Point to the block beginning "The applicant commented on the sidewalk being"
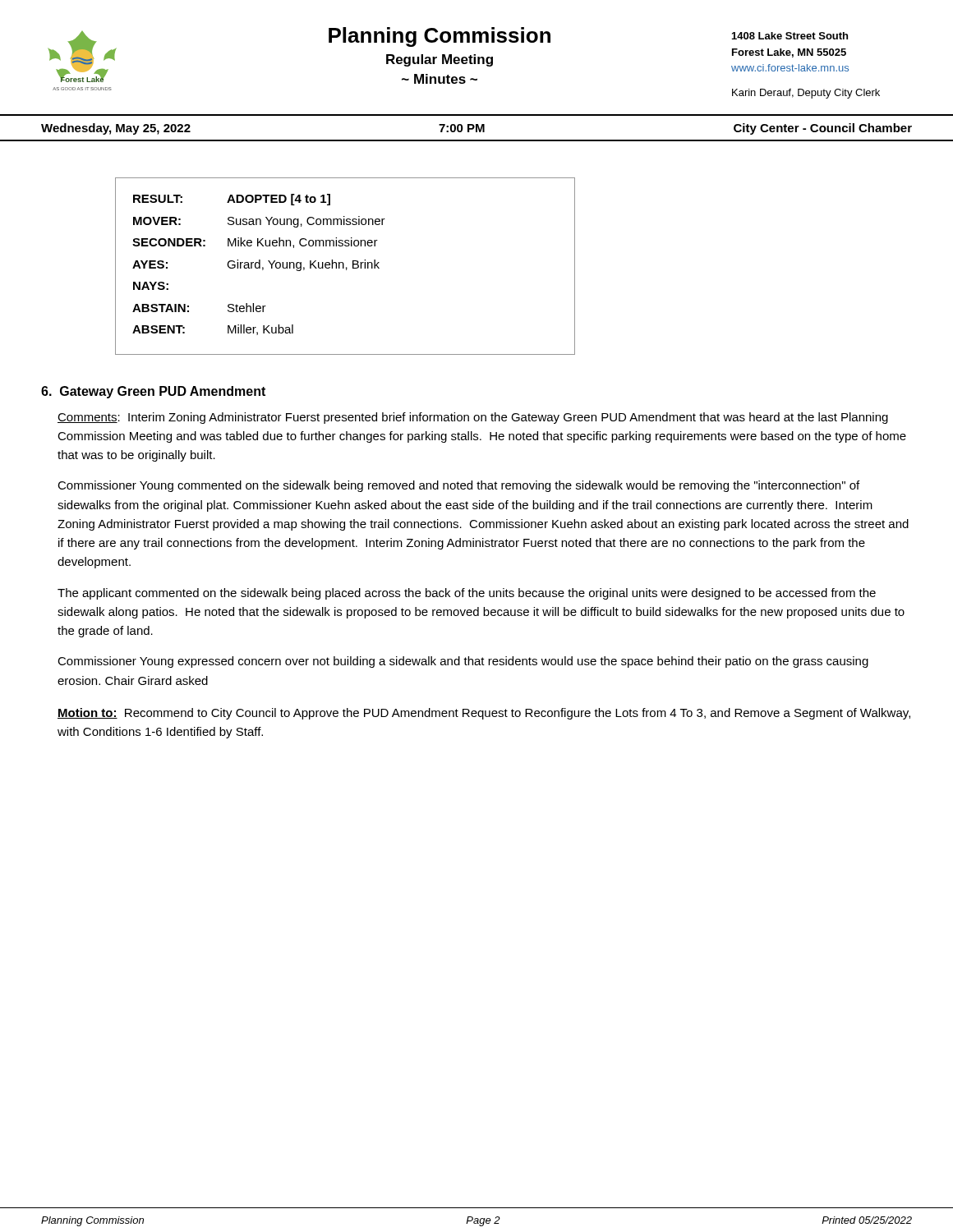The image size is (953, 1232). [481, 611]
